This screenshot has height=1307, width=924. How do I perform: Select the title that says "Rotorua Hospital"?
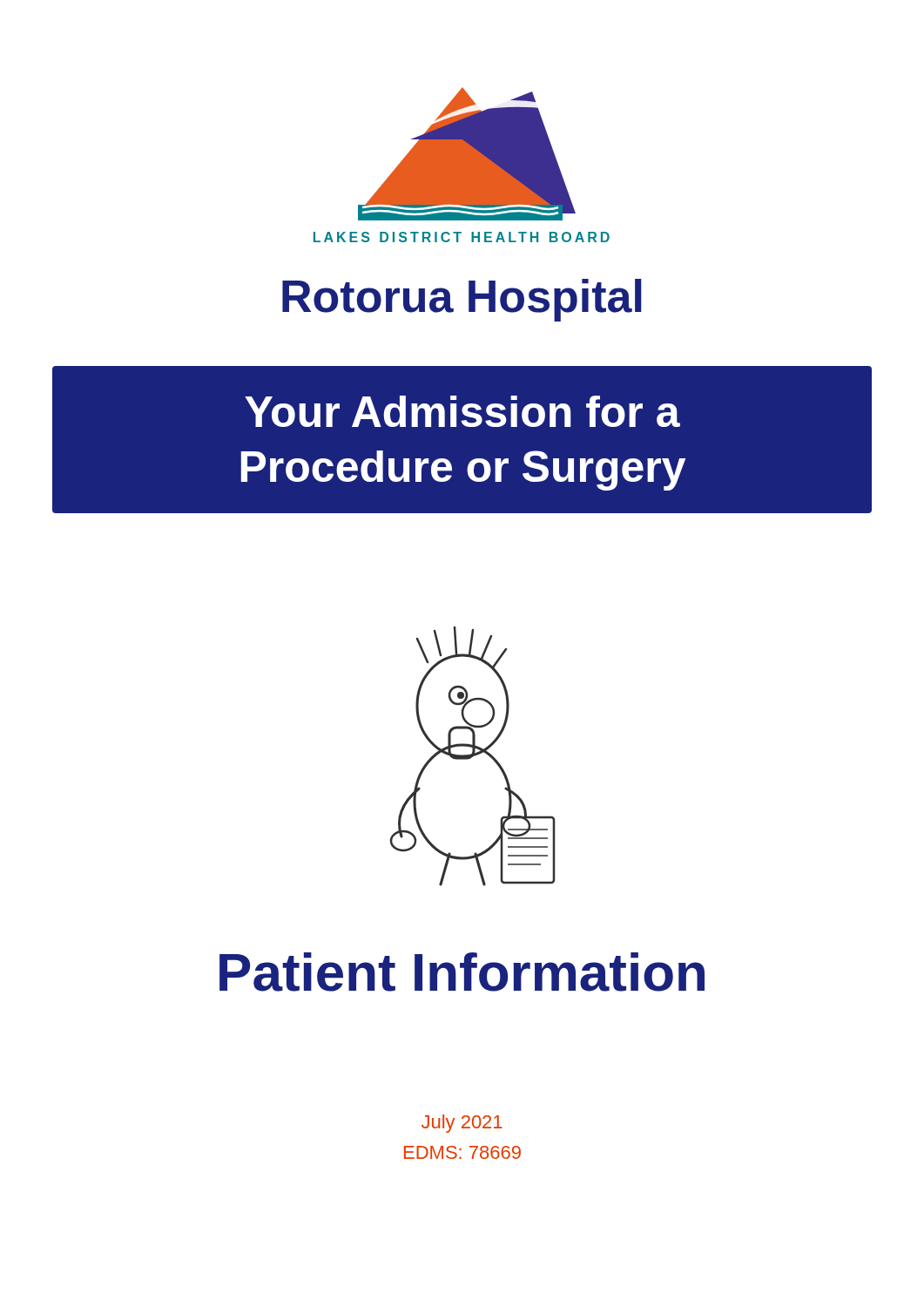point(462,296)
